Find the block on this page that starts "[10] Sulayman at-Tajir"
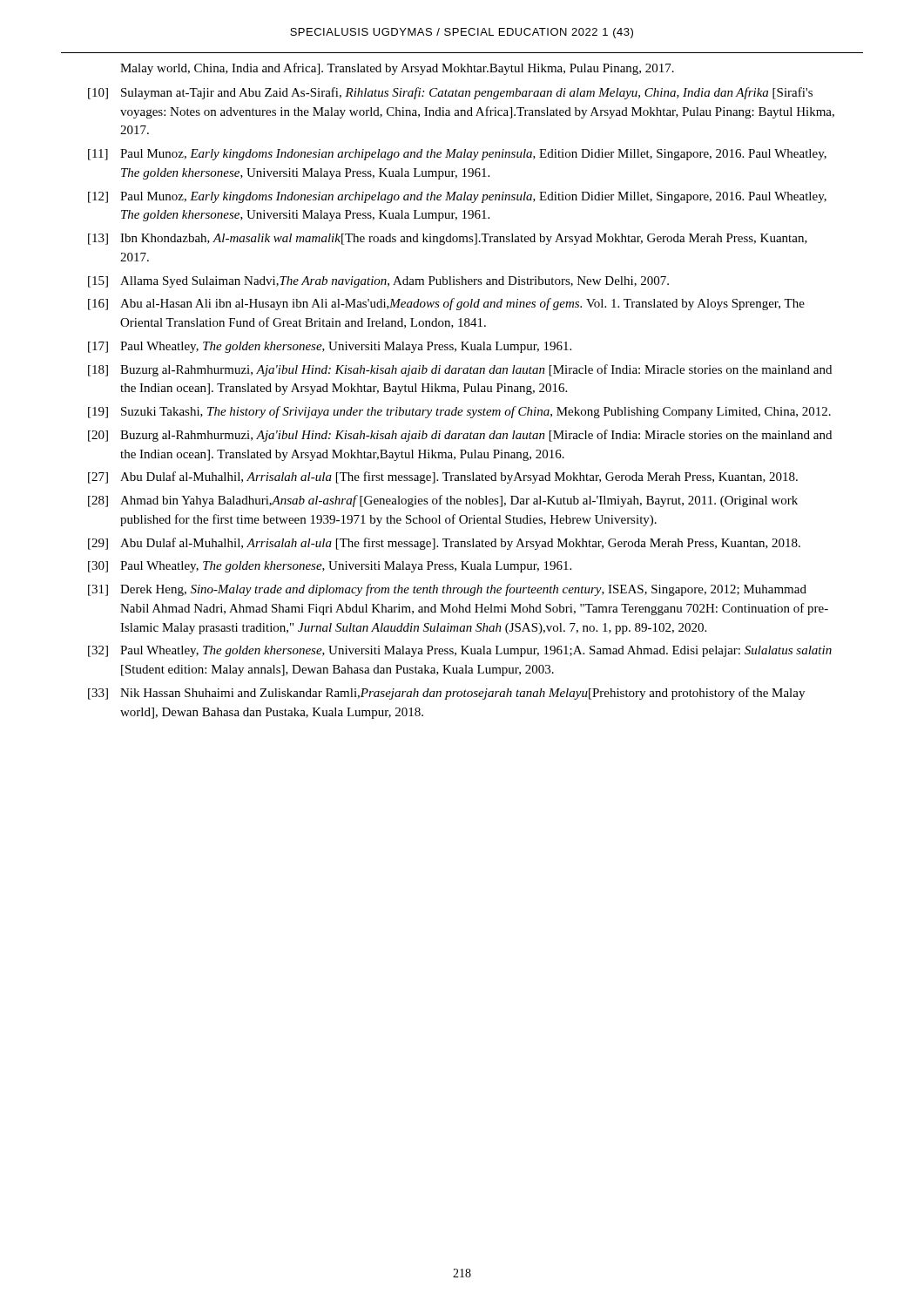The image size is (924, 1307). (x=462, y=112)
